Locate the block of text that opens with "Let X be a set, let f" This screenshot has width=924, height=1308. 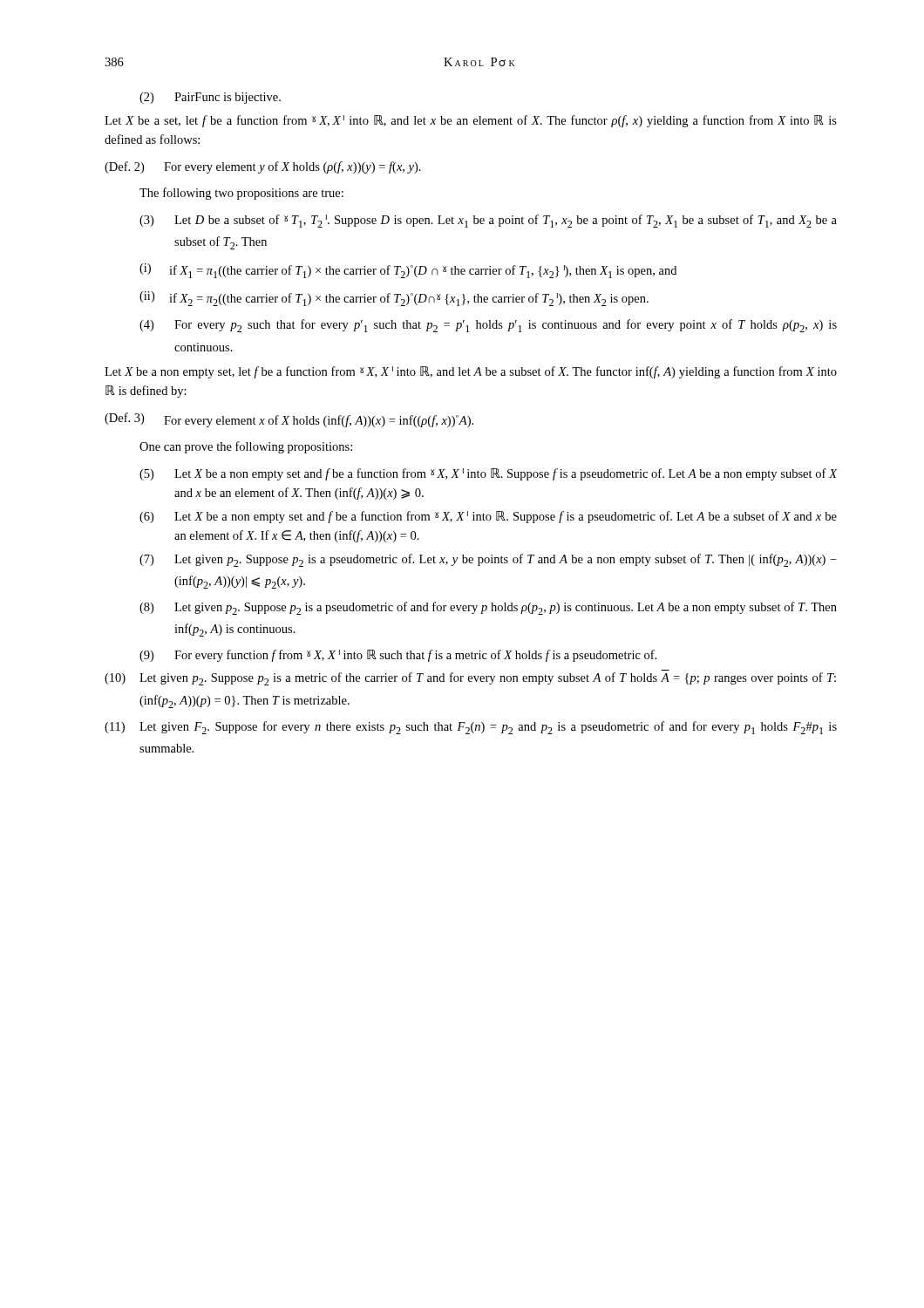tap(471, 130)
